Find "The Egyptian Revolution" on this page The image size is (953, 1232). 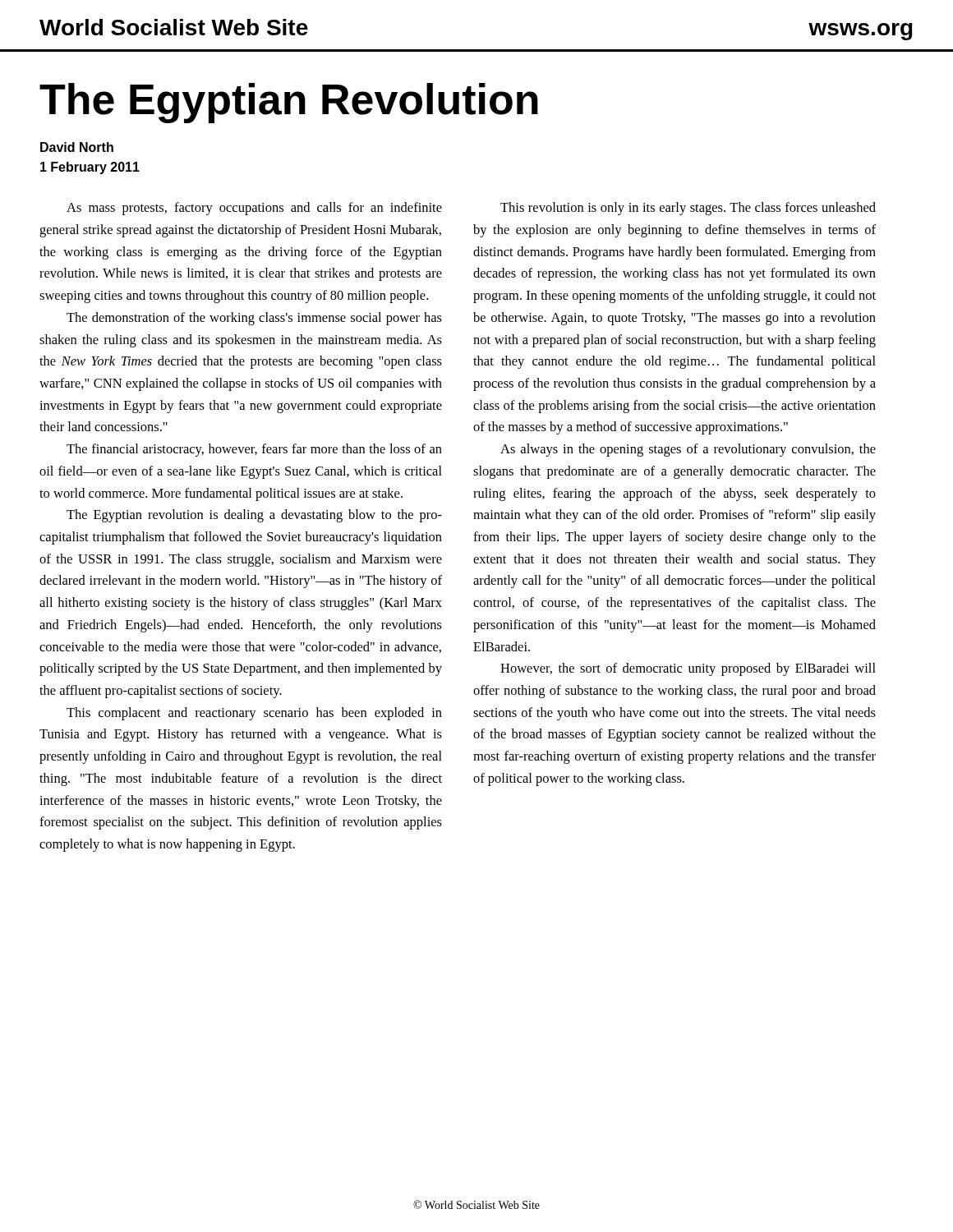[x=476, y=100]
